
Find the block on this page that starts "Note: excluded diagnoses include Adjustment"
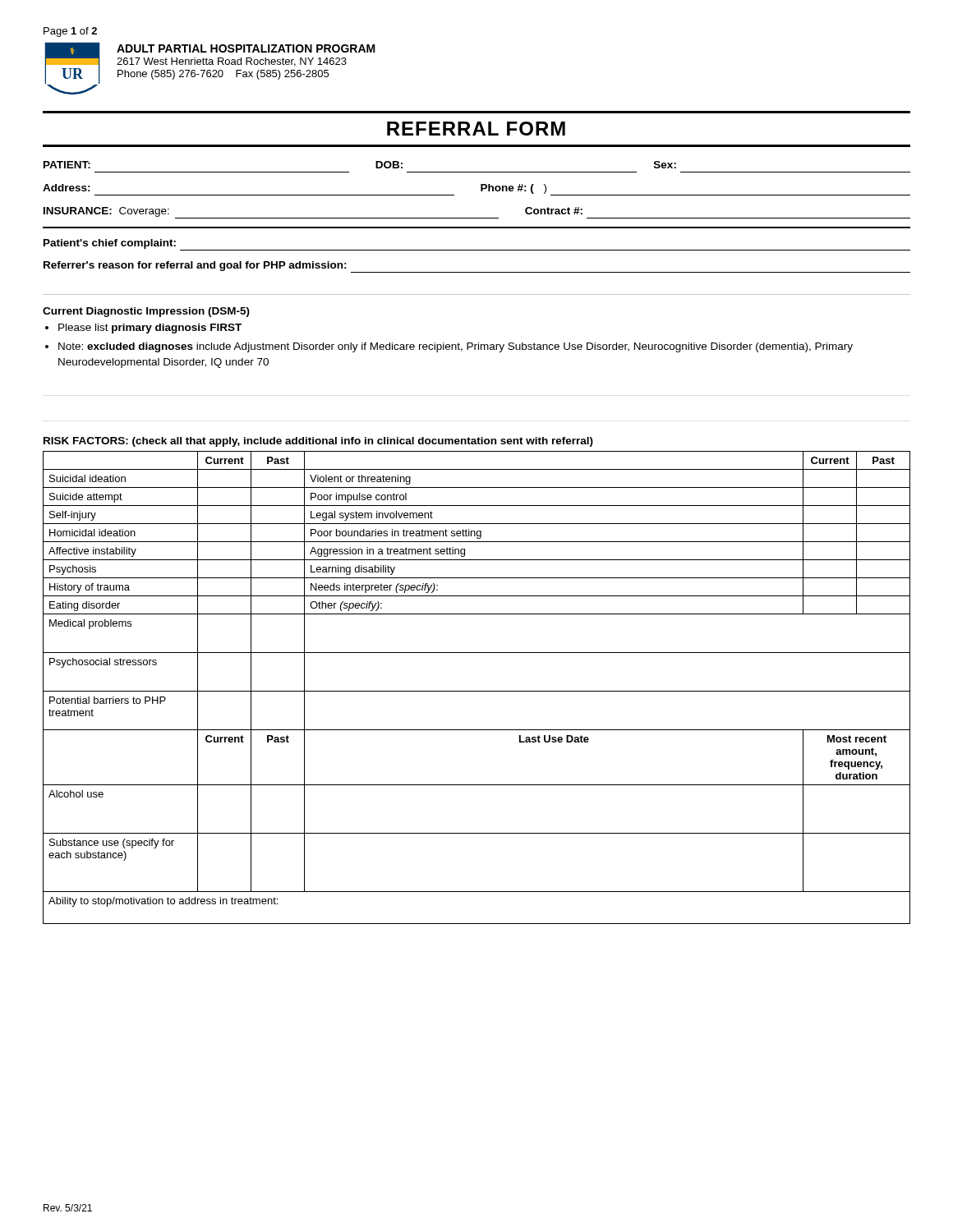455,354
